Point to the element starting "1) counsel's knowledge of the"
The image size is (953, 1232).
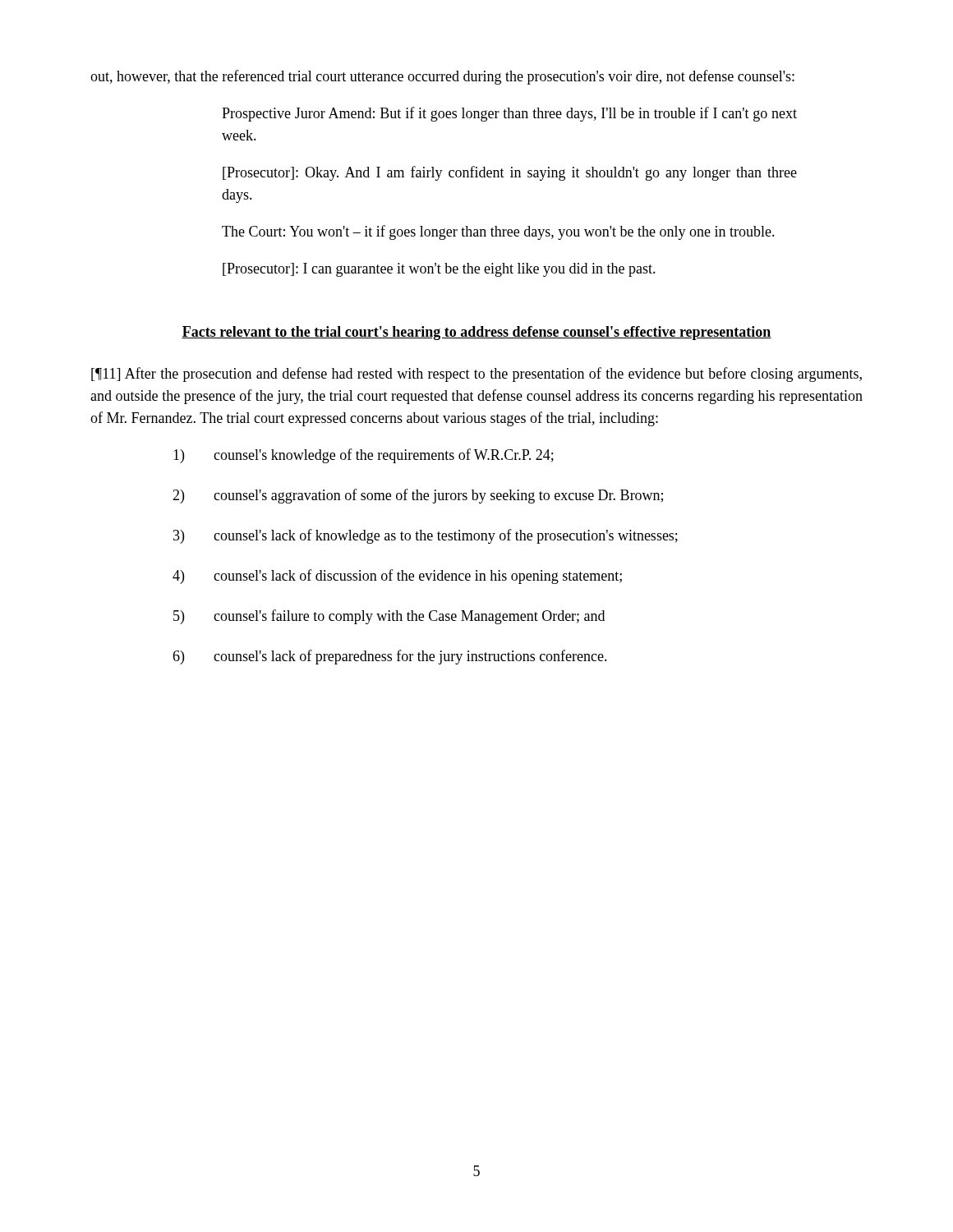tap(518, 455)
